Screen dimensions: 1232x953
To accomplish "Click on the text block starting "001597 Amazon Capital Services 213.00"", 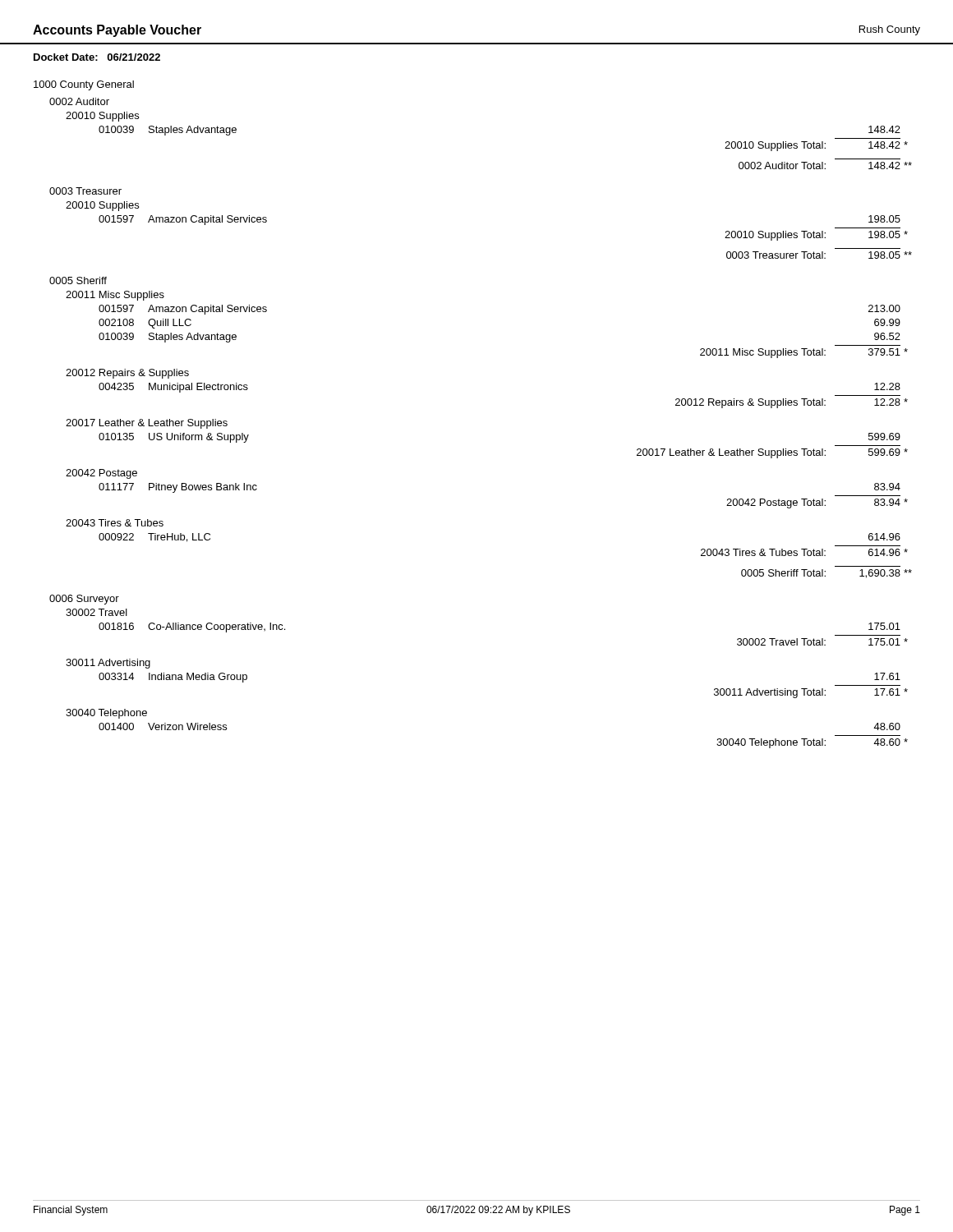I will [113, 309].
